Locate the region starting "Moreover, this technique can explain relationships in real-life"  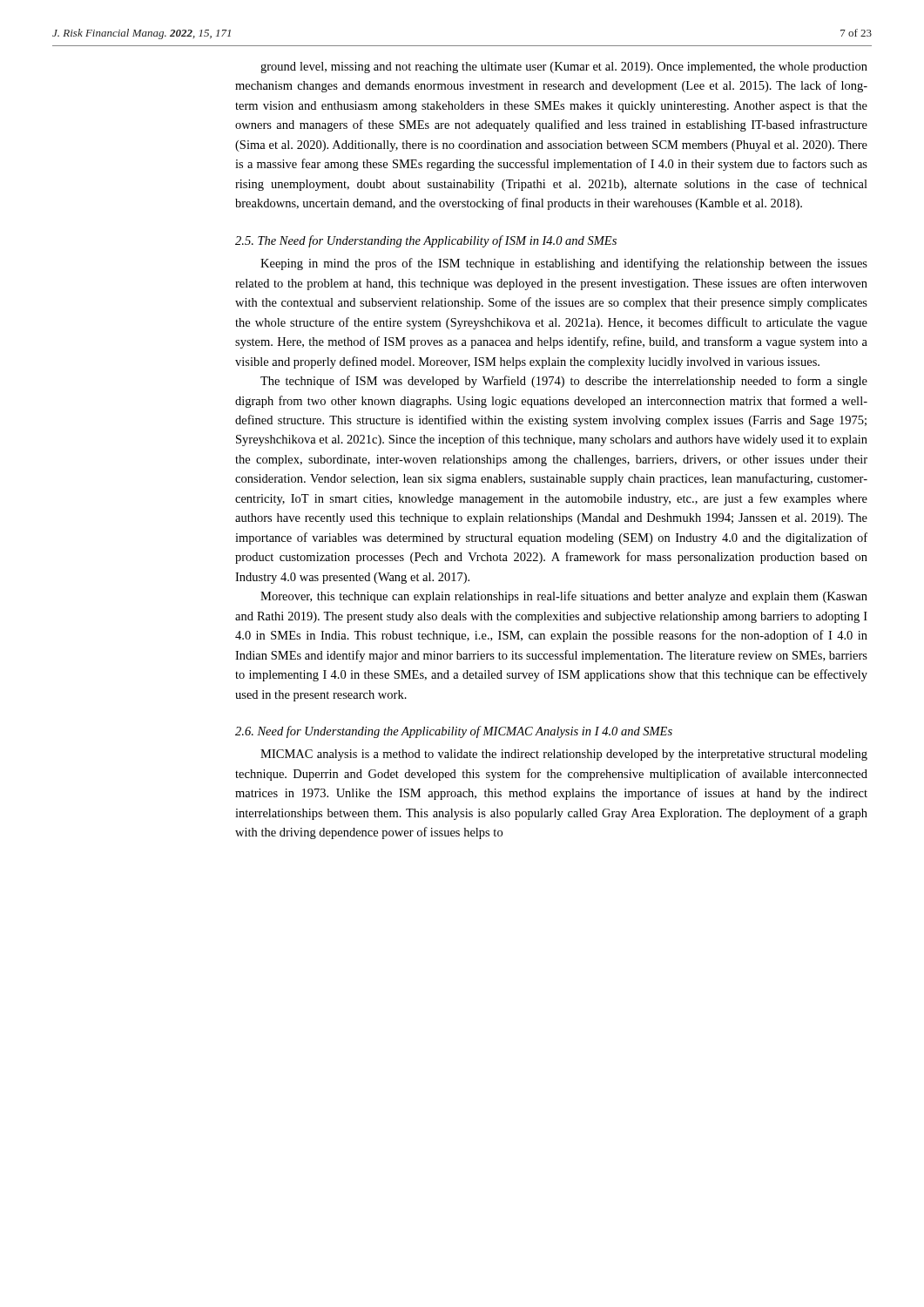(551, 645)
